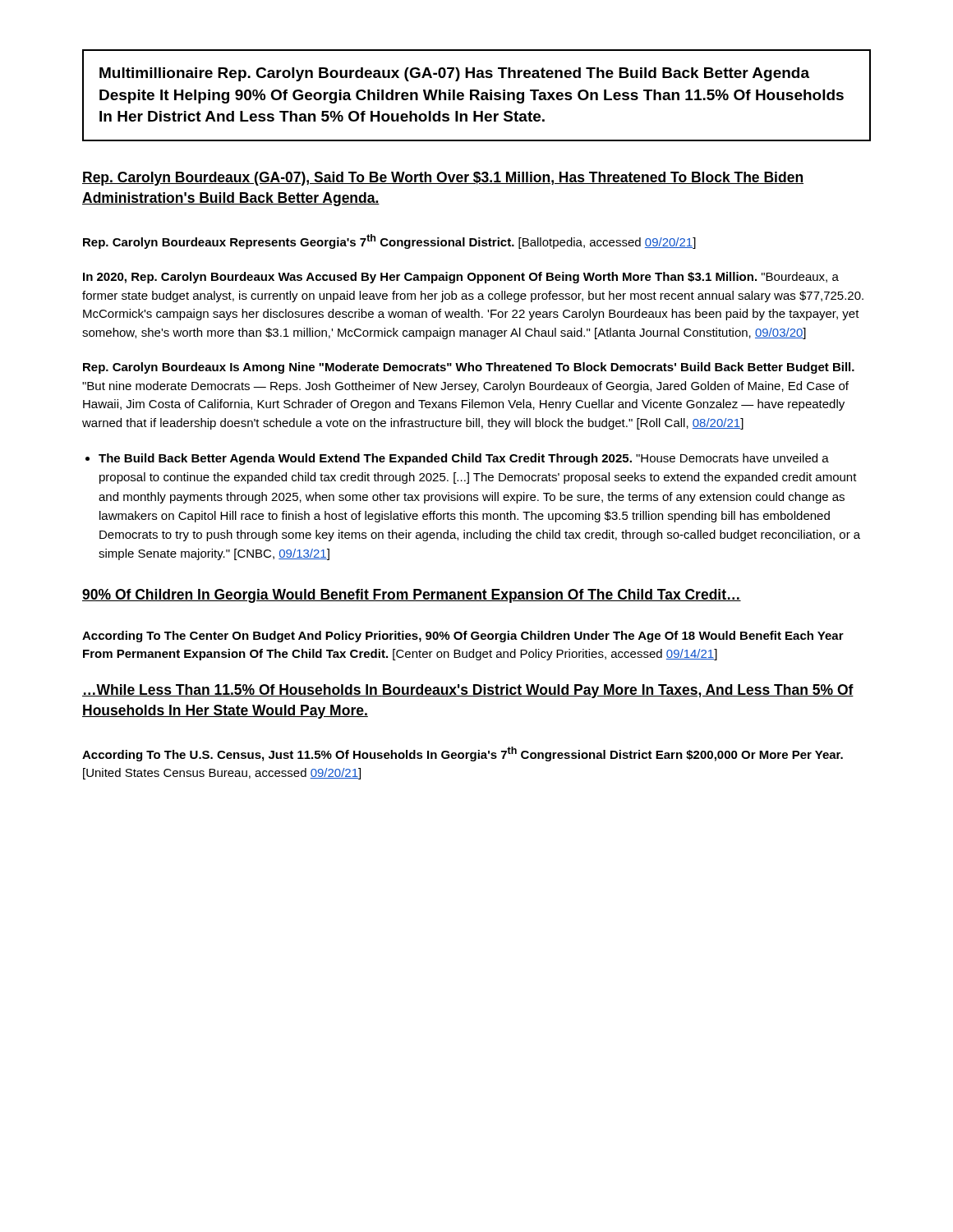Click the section header that begins "…While Less Than 11.5%"
Screen dimensions: 1232x953
468,700
